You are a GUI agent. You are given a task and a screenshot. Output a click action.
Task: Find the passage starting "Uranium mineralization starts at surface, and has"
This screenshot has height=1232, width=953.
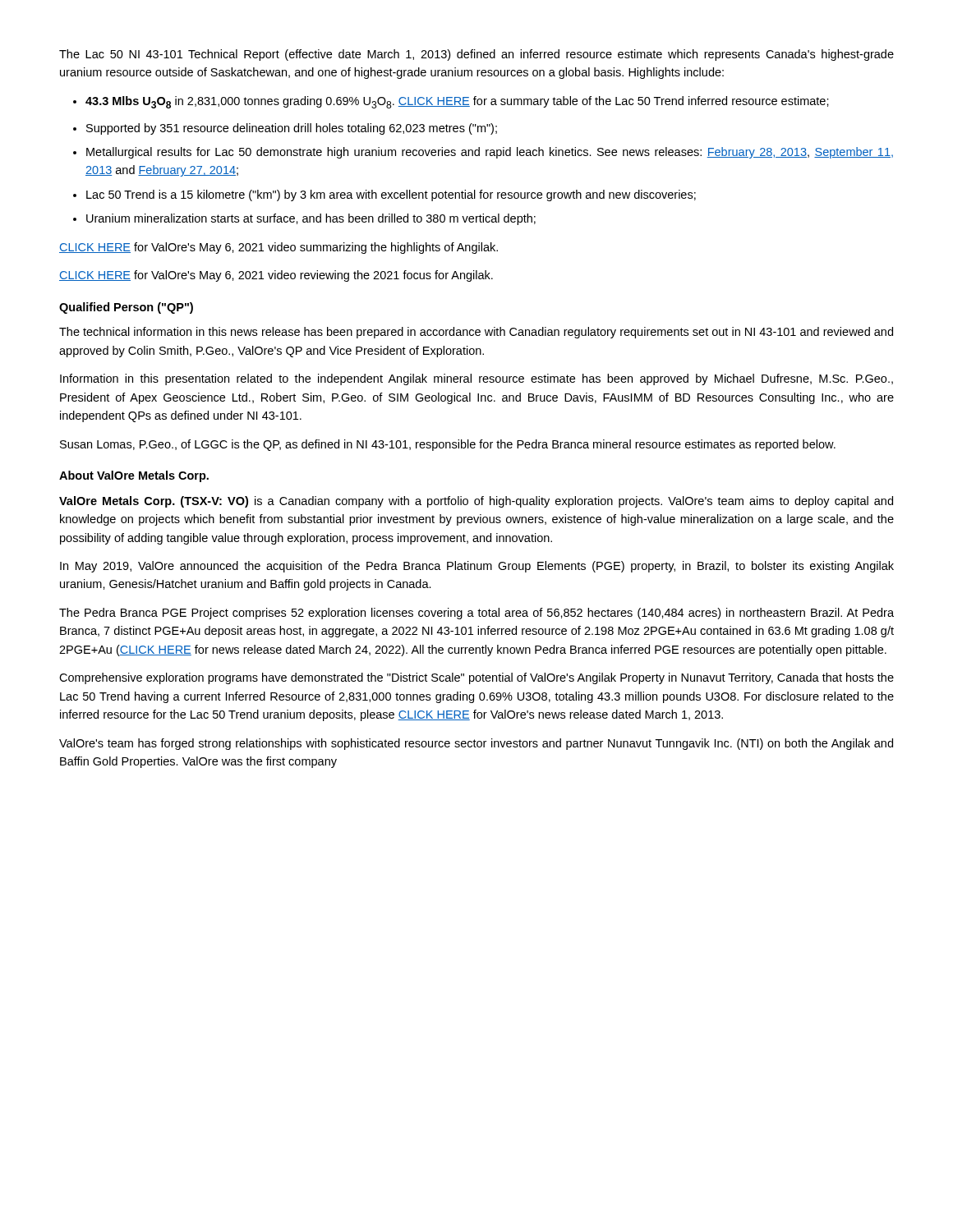pyautogui.click(x=490, y=219)
